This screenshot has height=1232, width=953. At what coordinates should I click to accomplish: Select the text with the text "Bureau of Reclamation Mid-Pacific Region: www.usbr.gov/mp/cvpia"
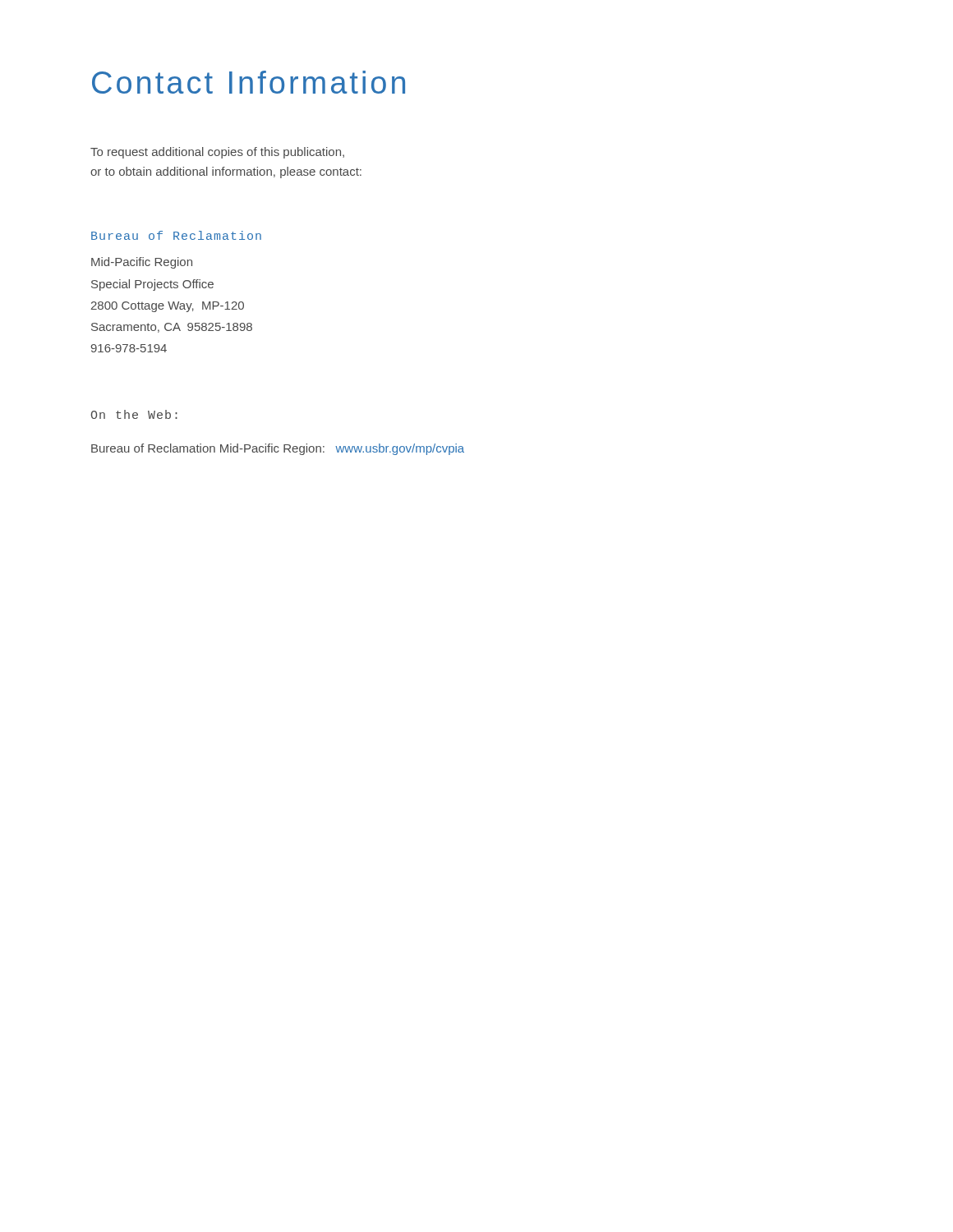[x=419, y=448]
